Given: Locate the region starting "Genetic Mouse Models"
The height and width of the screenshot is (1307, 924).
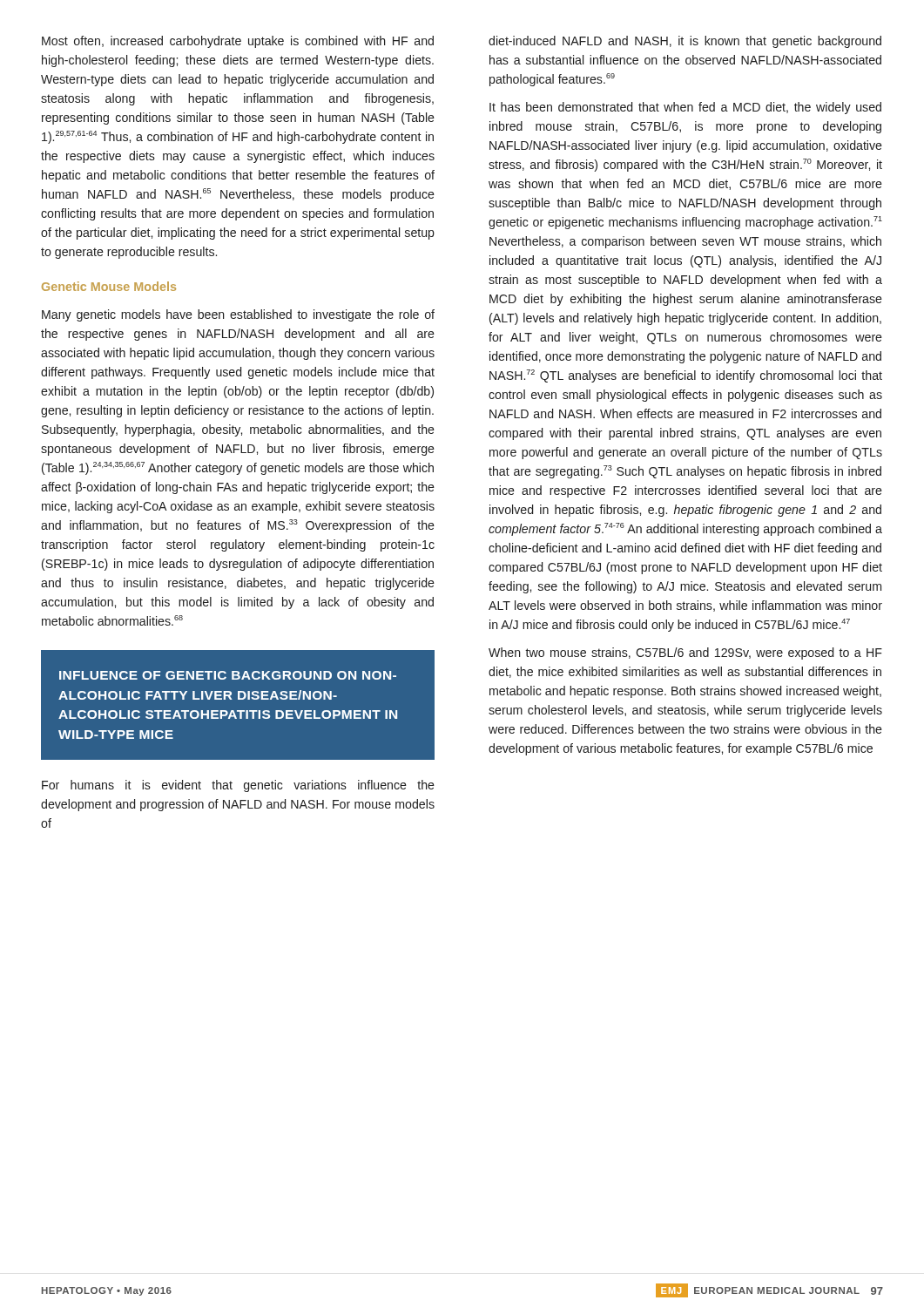Looking at the screenshot, I should pos(109,286).
